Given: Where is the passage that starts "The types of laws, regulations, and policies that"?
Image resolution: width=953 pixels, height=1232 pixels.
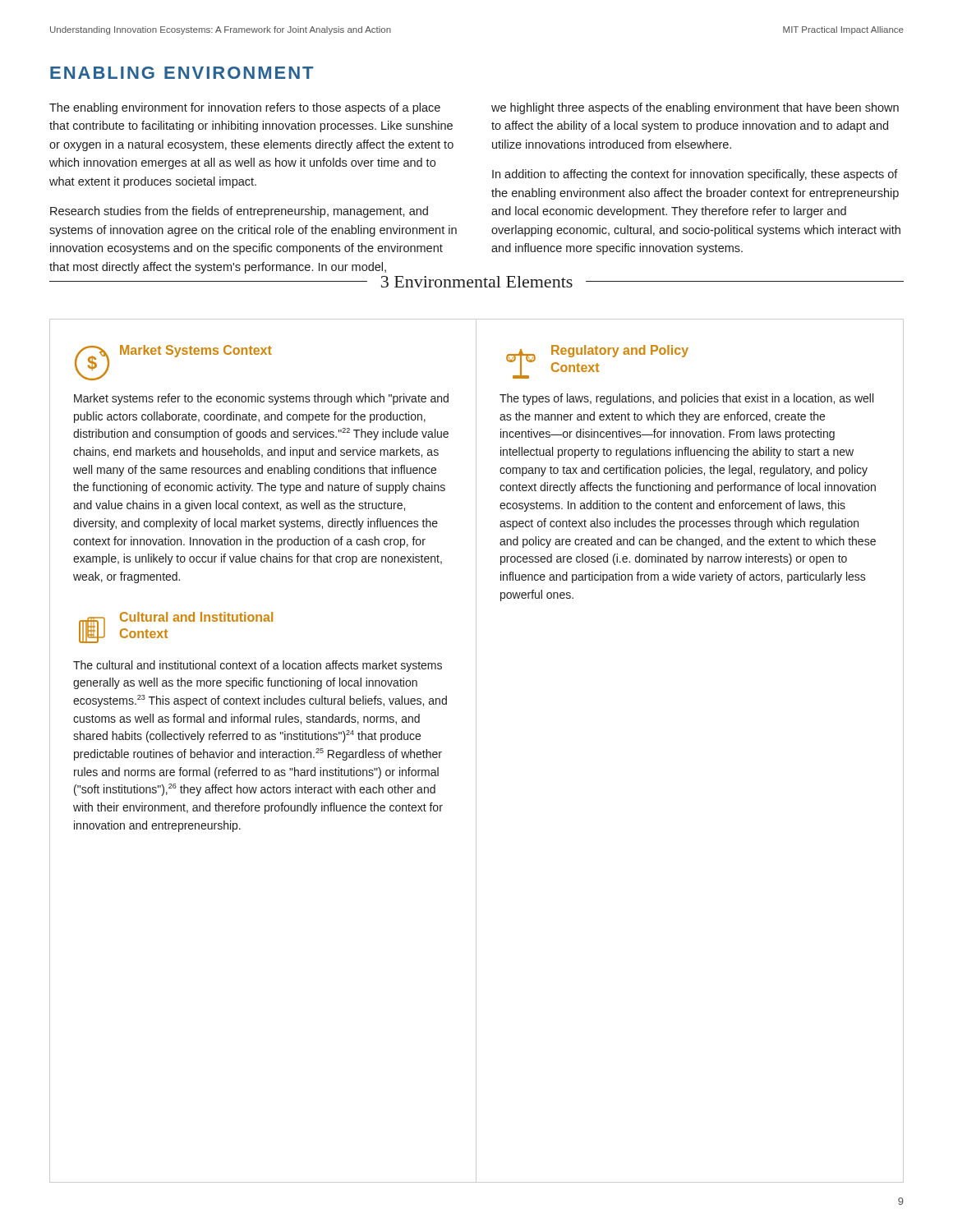Looking at the screenshot, I should (688, 496).
